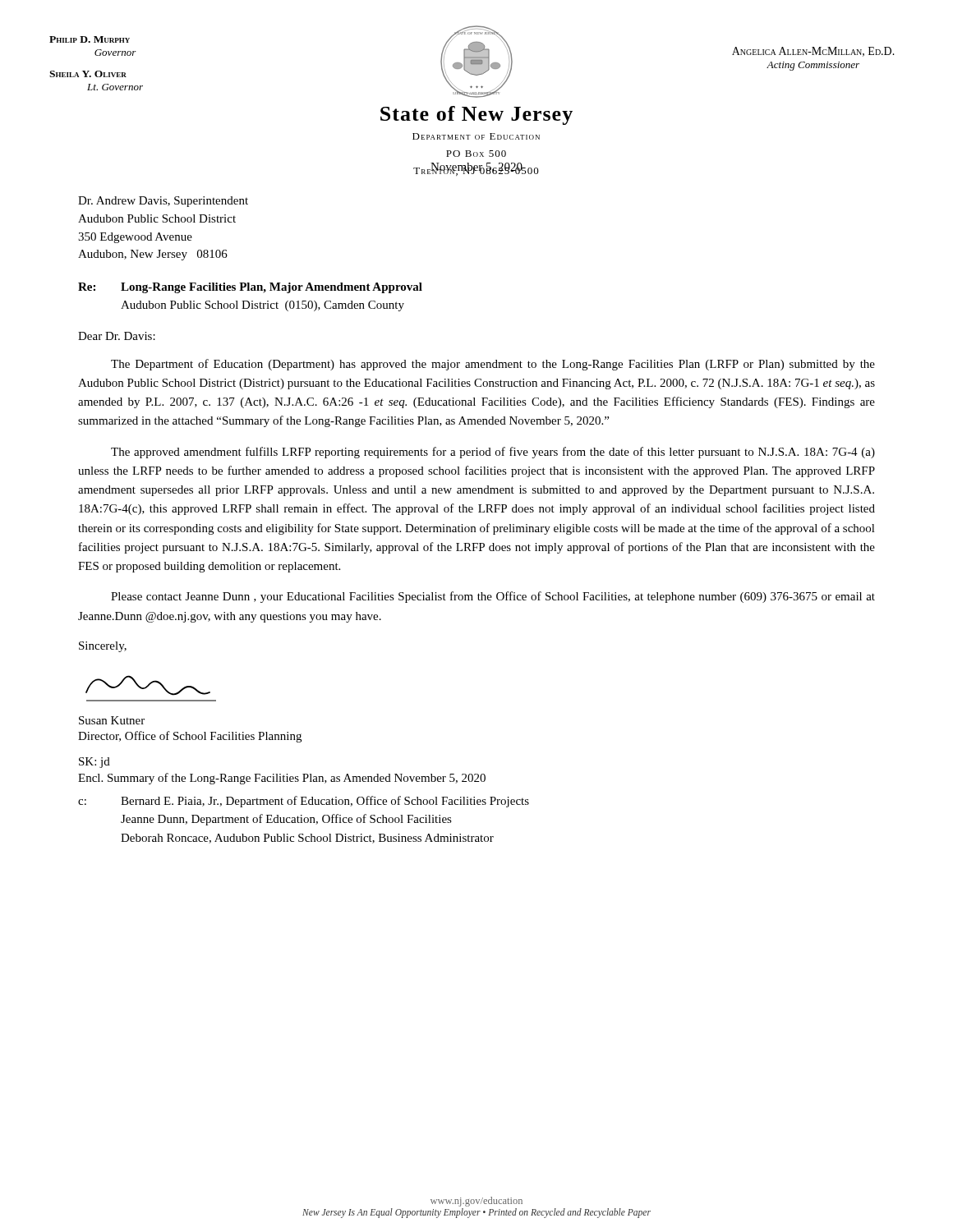Point to the passage starting "The Department of Education (Department) has approved"

(476, 392)
